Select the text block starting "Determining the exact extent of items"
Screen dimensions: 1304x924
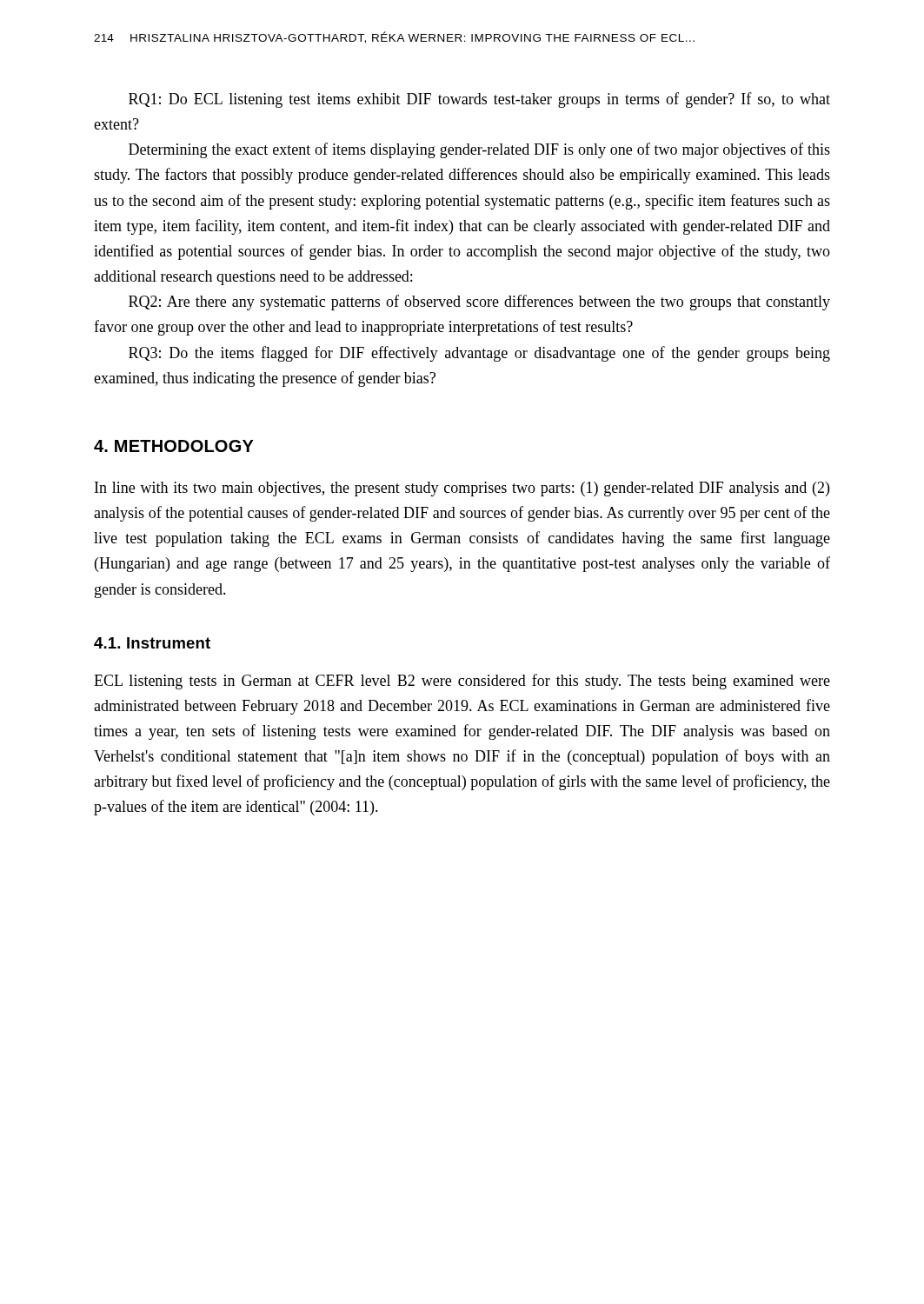(x=462, y=214)
